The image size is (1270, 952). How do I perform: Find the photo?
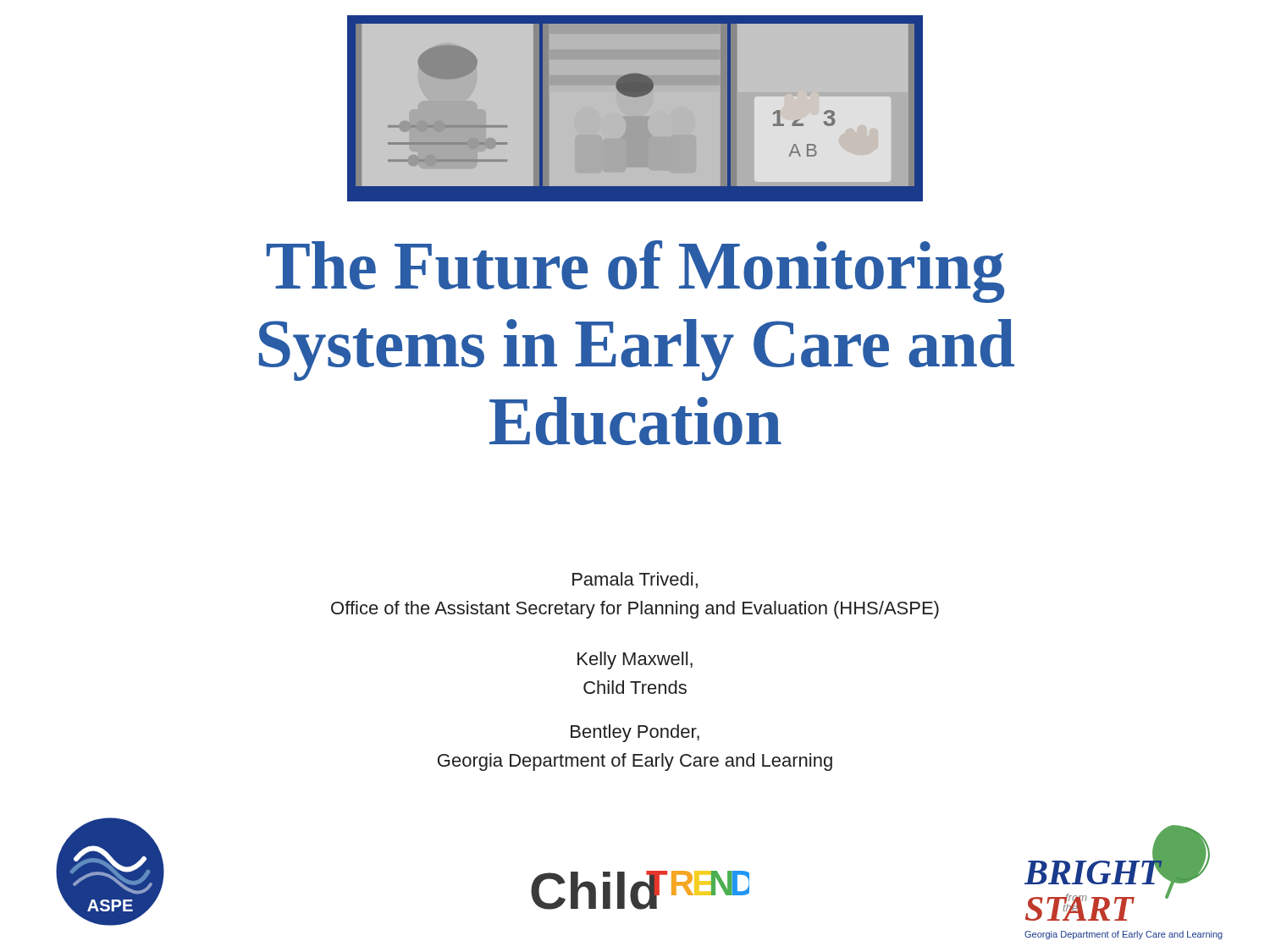click(635, 108)
